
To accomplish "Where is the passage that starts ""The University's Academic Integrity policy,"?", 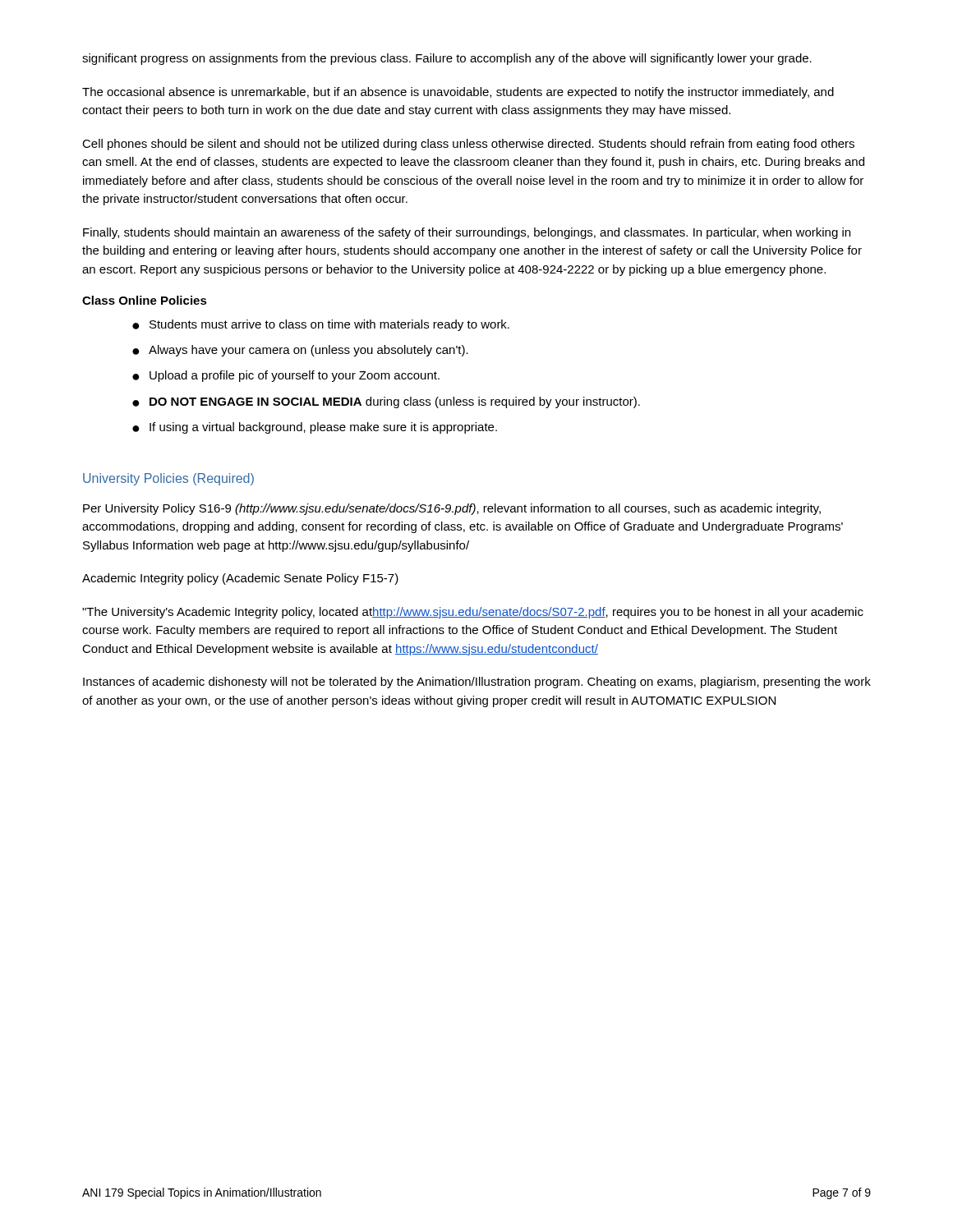I will (x=473, y=630).
